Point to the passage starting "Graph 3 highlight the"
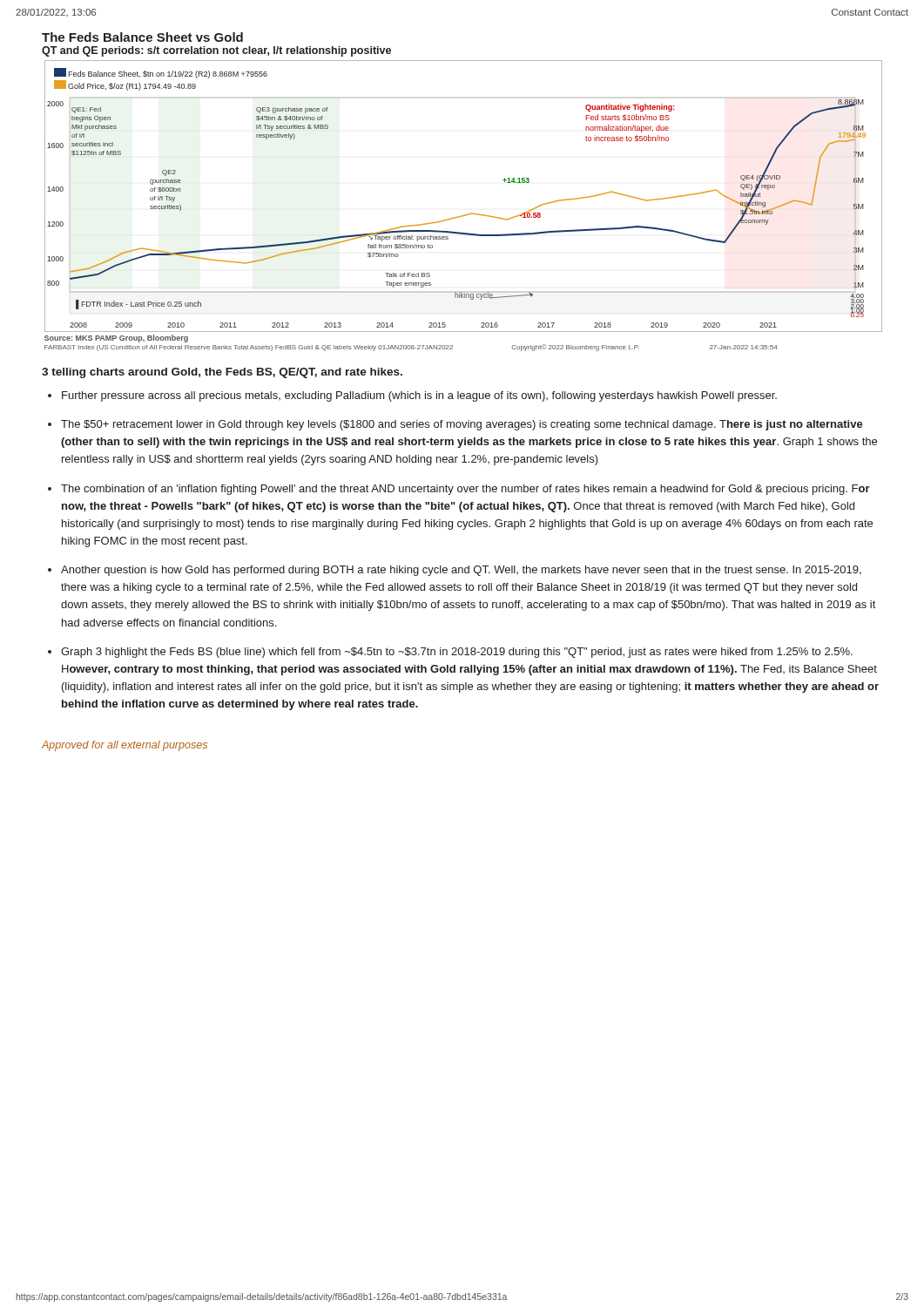Screen dimensions: 1307x924 point(470,677)
